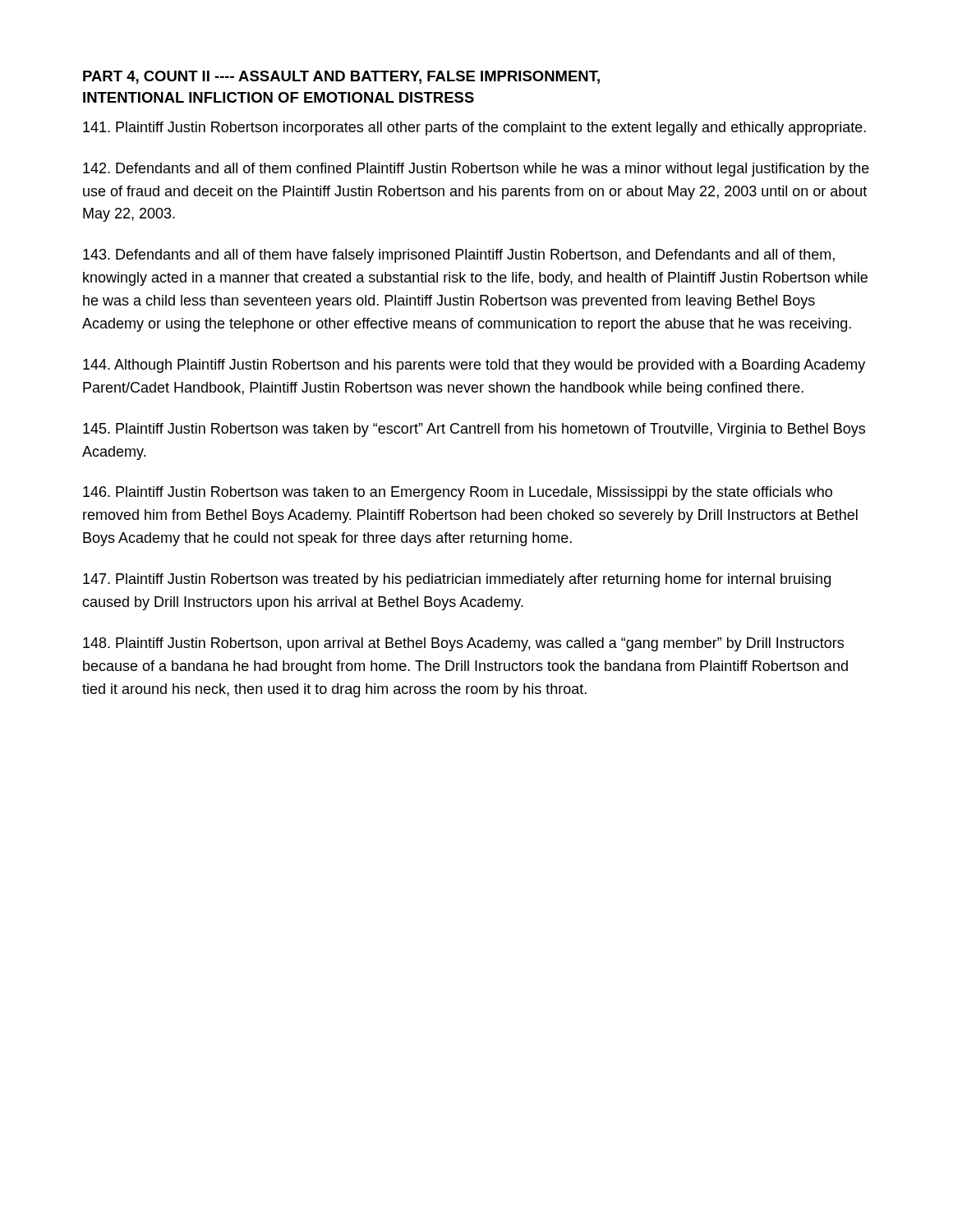Click the section header that begins "PART 4, COUNT II ---- ASSAULT AND BATTERY,"
This screenshot has height=1232, width=953.
click(341, 87)
